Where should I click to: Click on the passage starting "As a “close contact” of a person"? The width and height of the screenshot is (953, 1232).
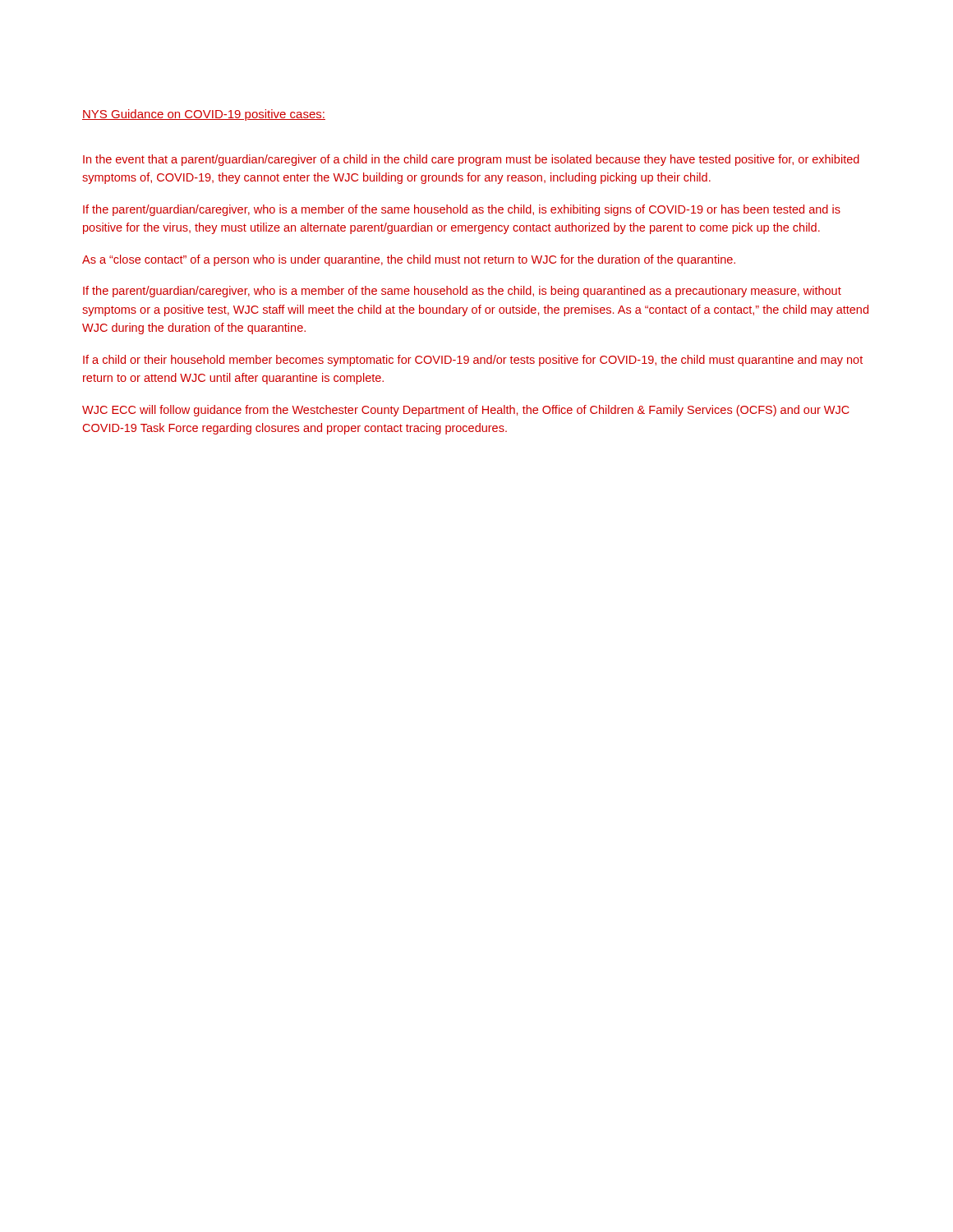pyautogui.click(x=409, y=259)
